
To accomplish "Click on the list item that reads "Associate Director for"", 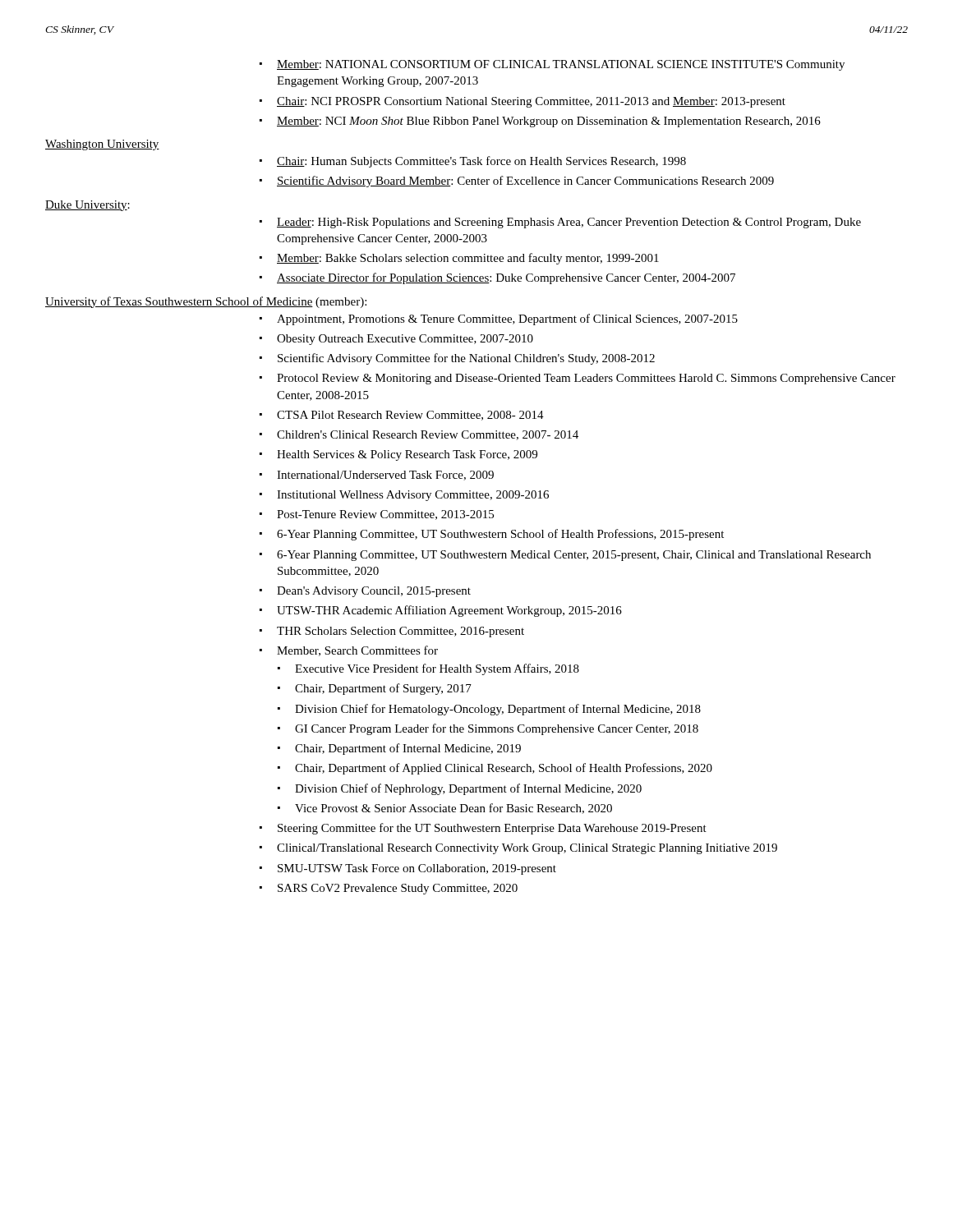I will click(506, 278).
